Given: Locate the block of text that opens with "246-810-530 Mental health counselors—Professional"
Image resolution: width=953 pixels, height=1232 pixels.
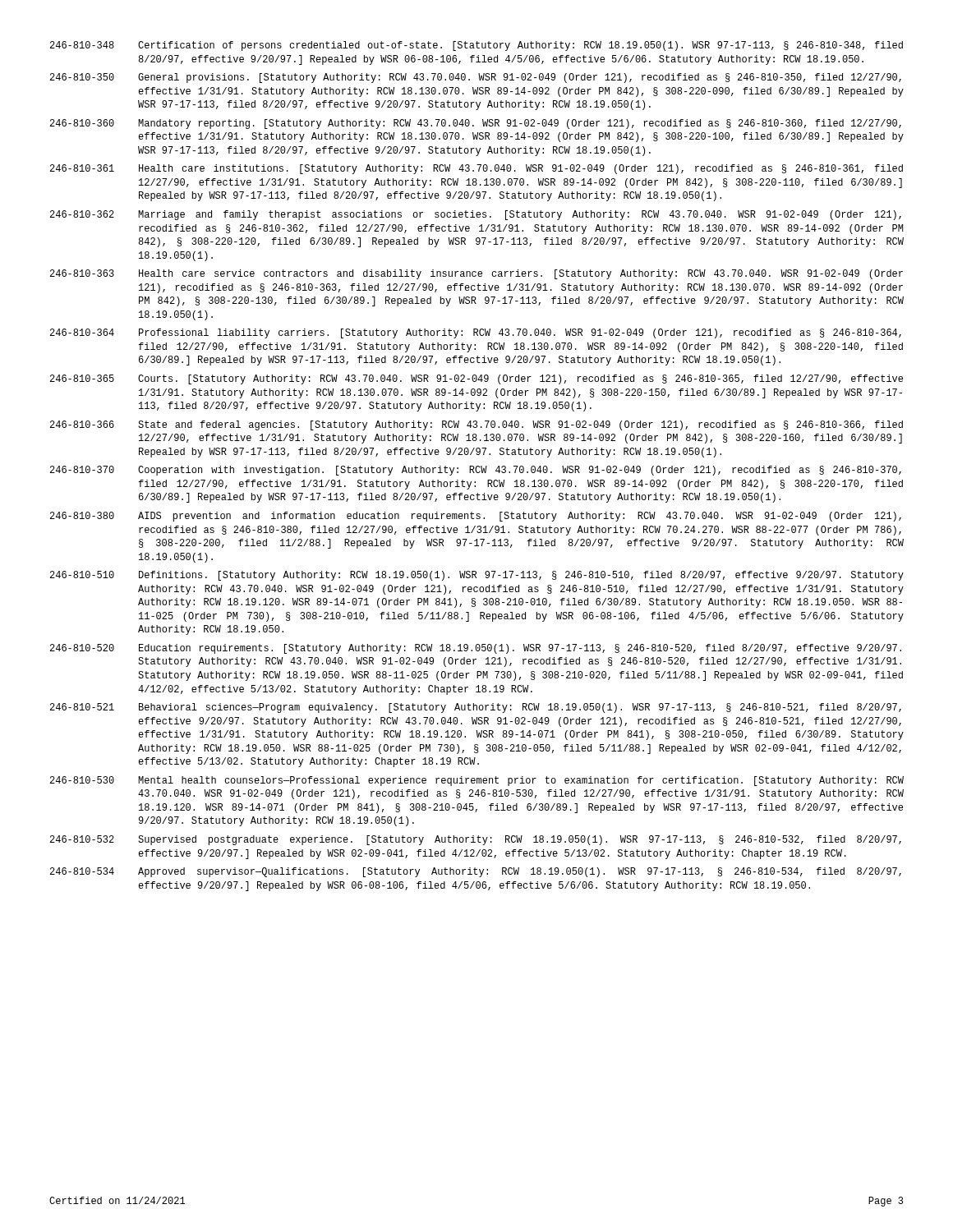Looking at the screenshot, I should point(476,802).
